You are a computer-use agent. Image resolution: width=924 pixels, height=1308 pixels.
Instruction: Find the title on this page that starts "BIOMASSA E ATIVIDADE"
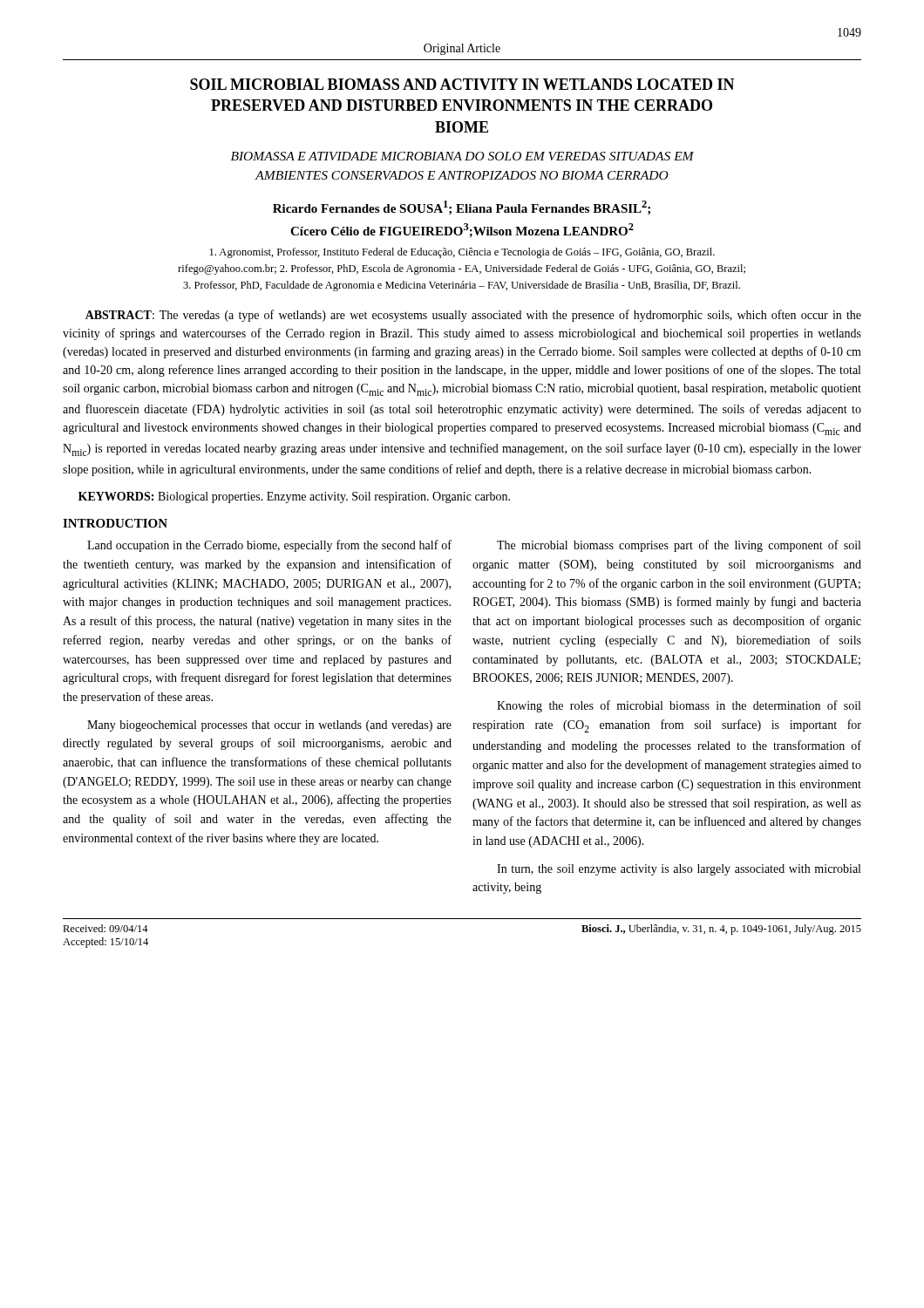pos(462,165)
